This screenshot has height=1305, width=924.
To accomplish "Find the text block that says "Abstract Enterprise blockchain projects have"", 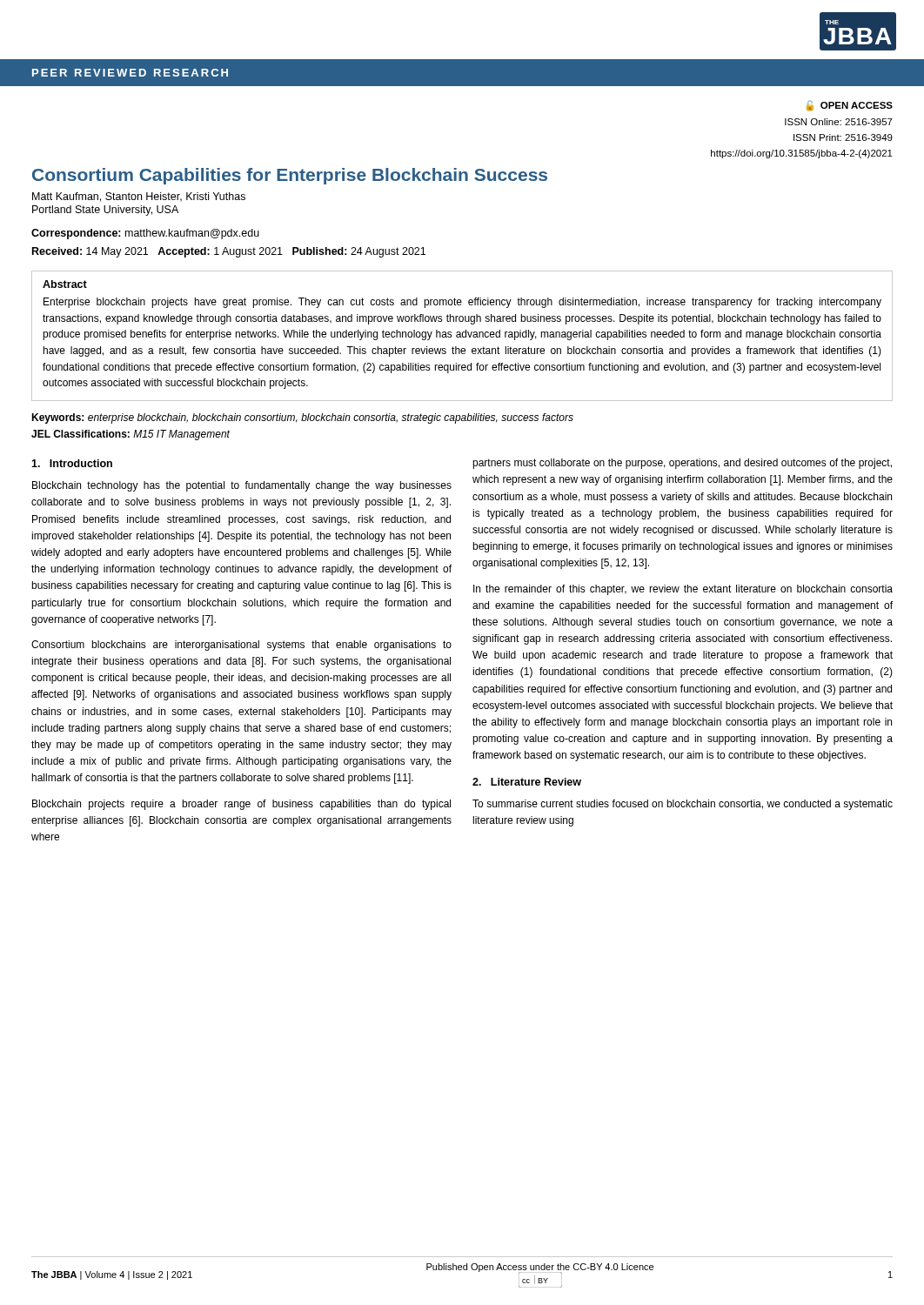I will pos(462,335).
